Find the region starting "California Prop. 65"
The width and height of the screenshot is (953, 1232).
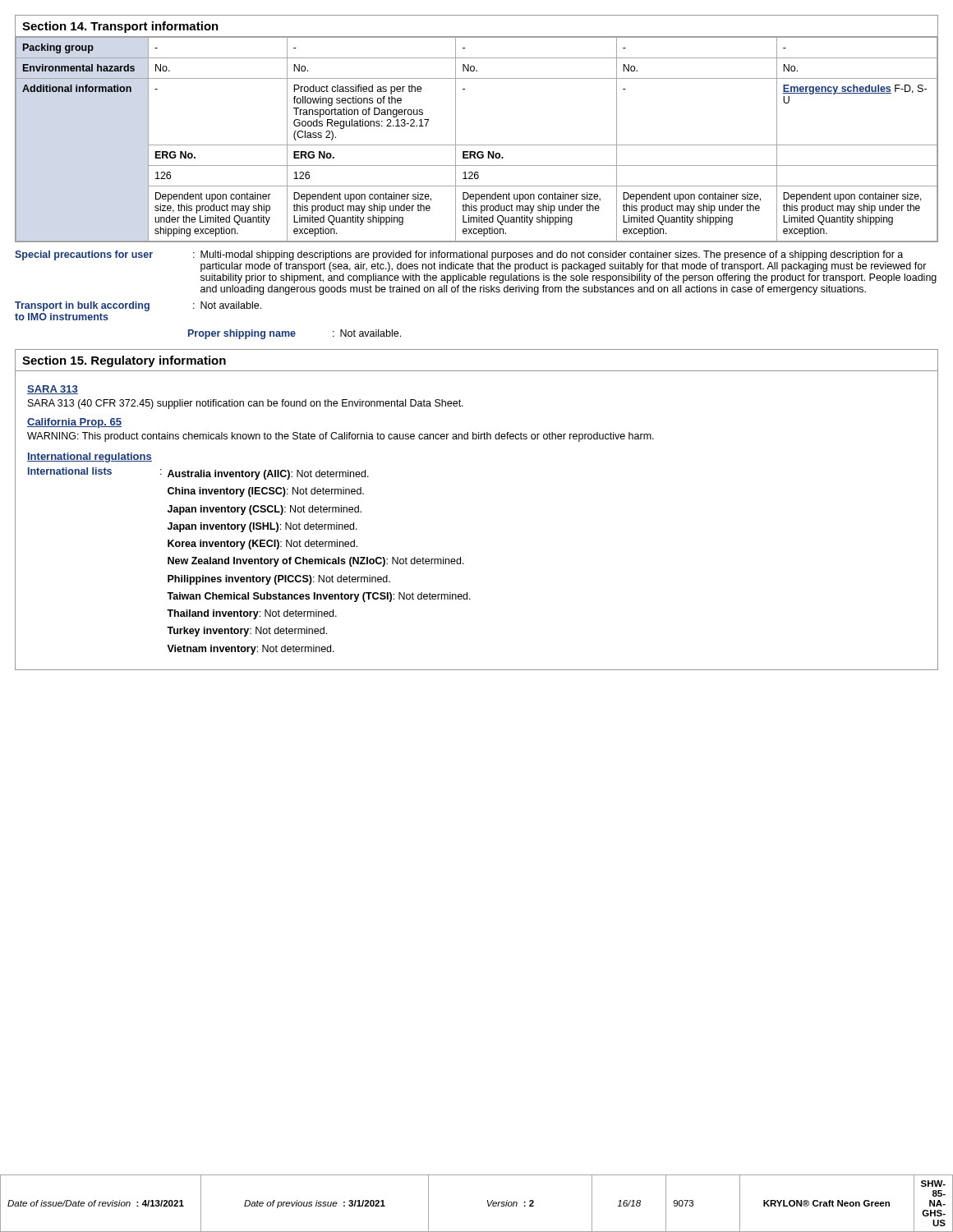[x=74, y=422]
